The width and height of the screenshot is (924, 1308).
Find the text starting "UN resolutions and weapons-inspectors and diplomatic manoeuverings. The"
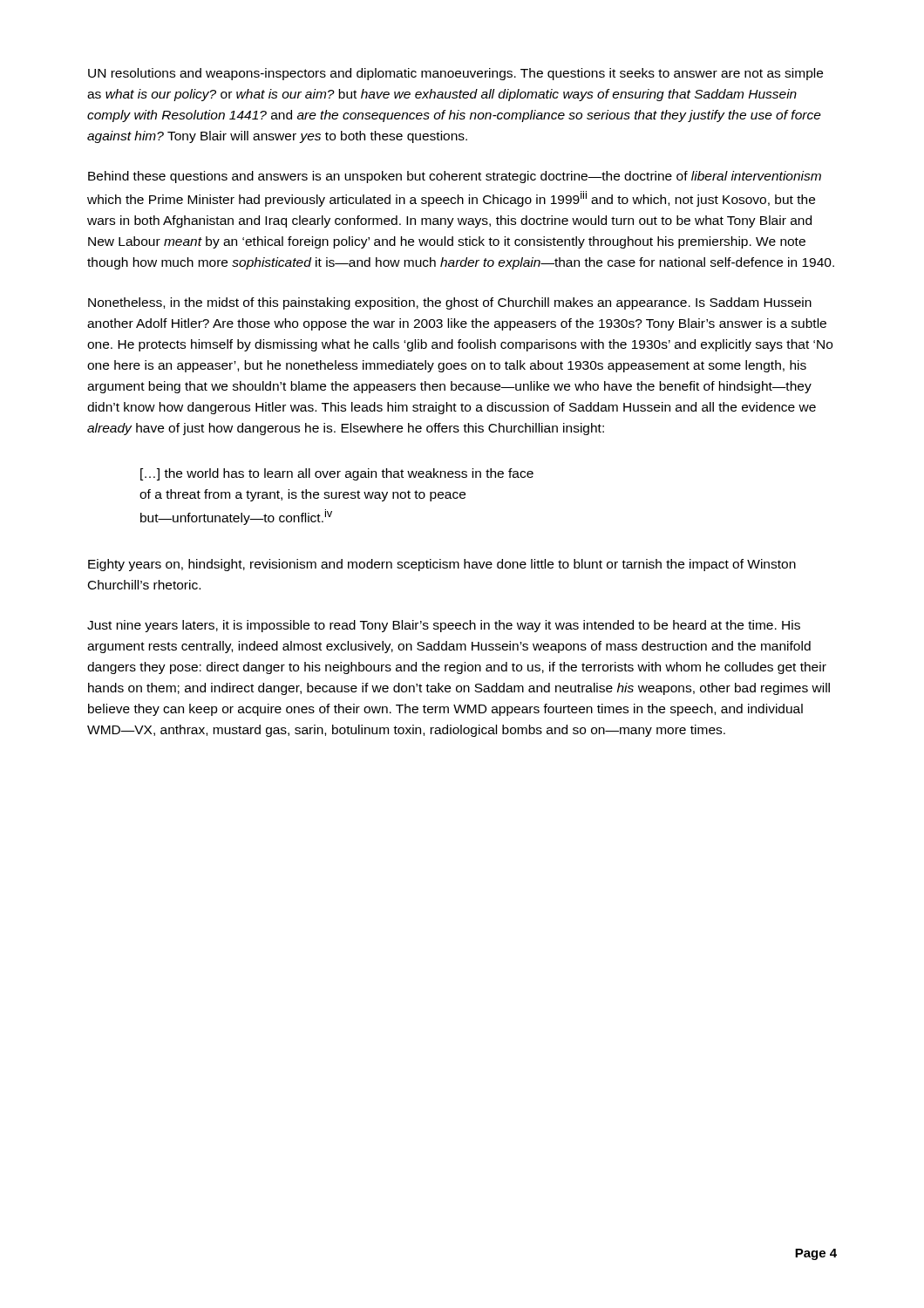point(455,104)
